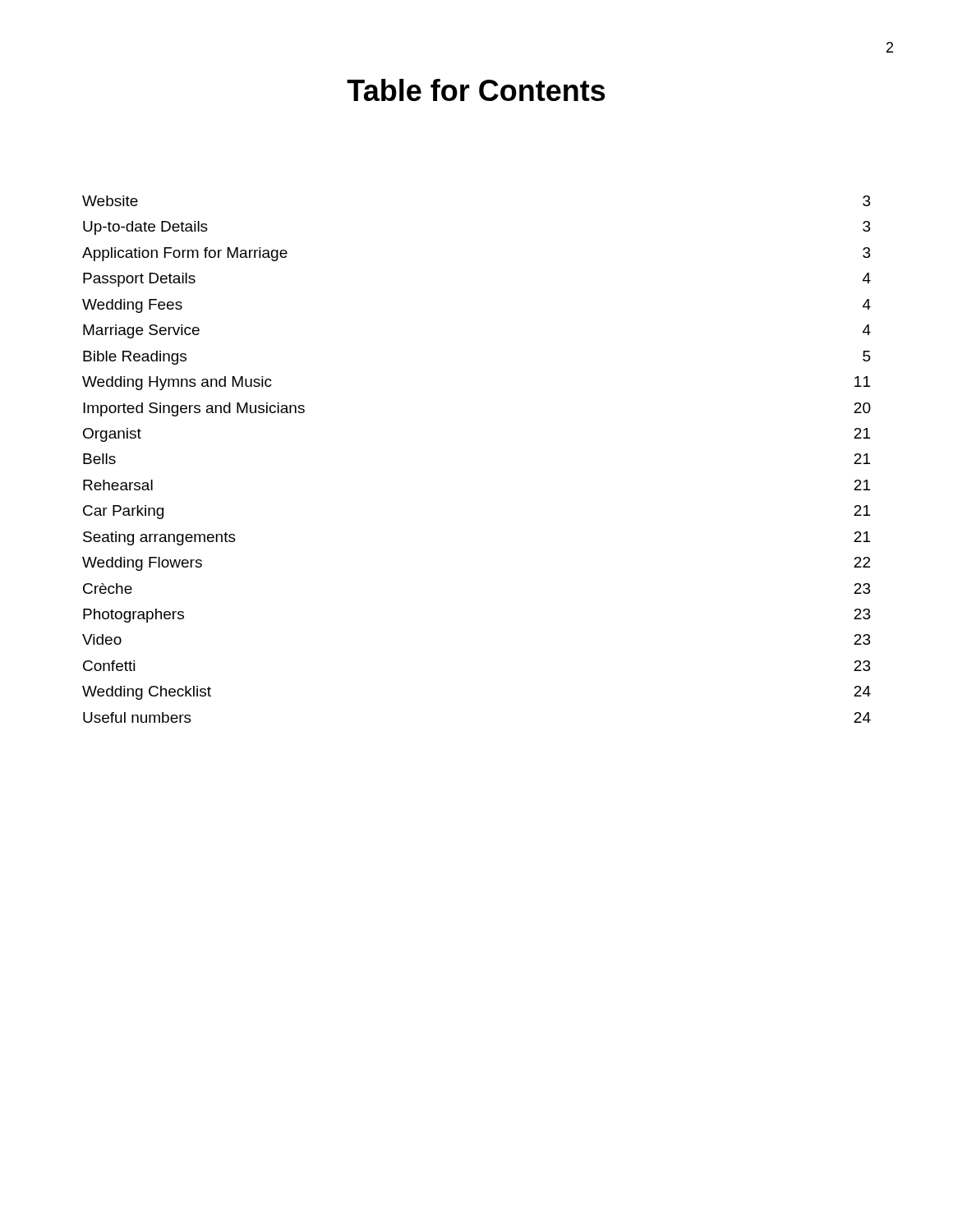Find the list item with the text "Organist 21"
Viewport: 953px width, 1232px height.
pyautogui.click(x=115, y=435)
